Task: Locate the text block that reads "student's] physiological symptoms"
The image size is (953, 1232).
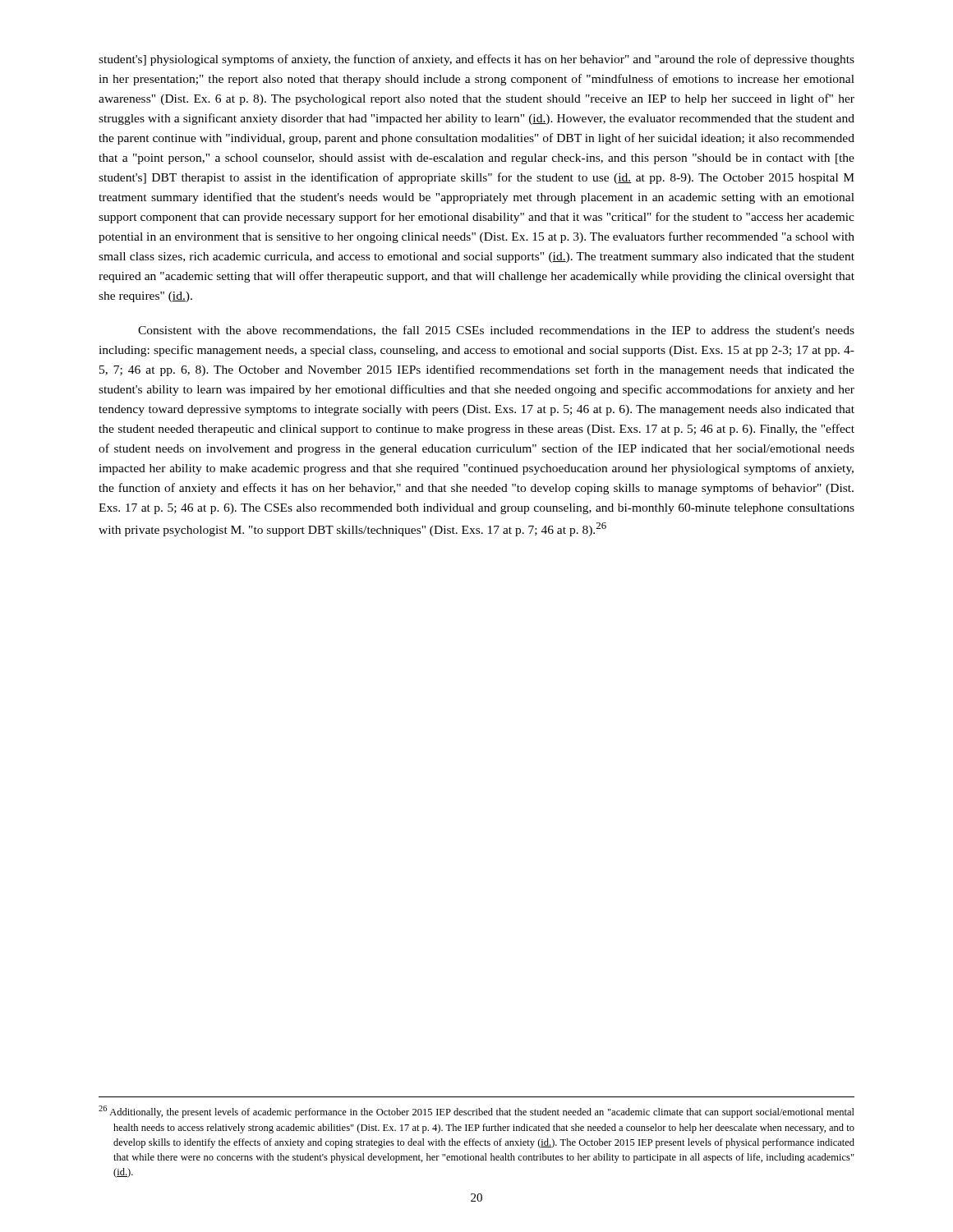Action: pyautogui.click(x=476, y=60)
